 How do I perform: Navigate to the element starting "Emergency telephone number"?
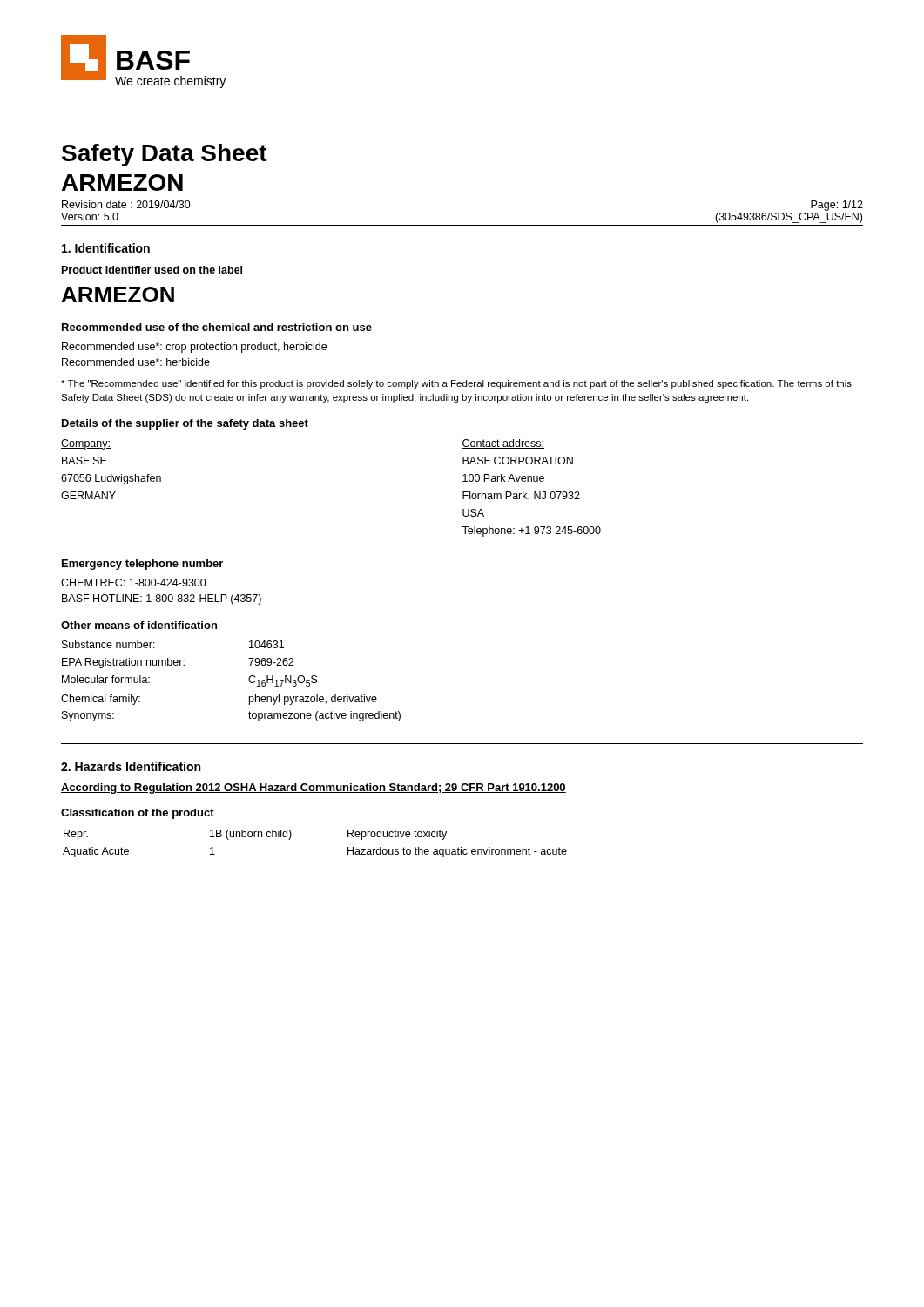point(142,563)
